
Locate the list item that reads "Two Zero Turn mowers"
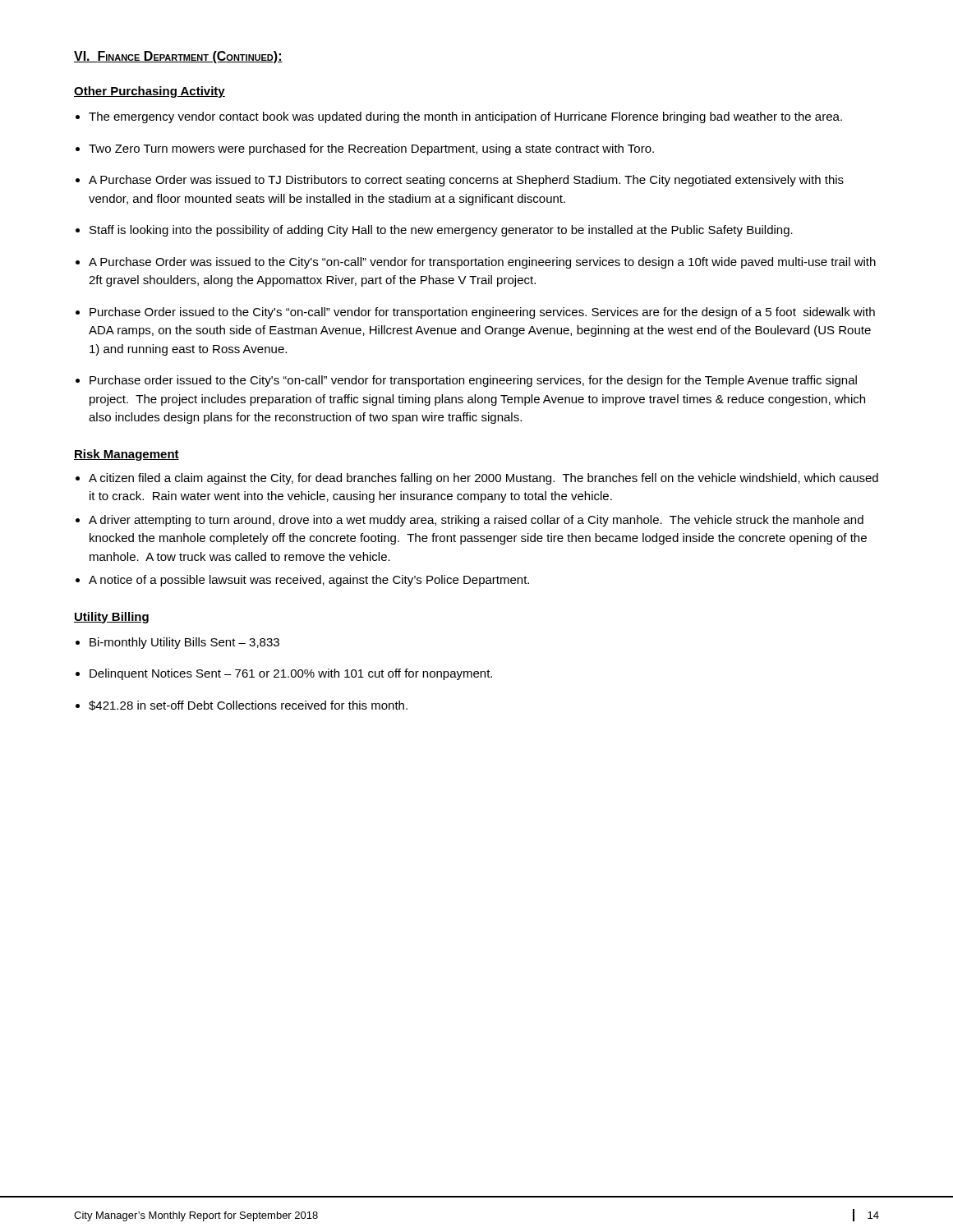point(372,148)
